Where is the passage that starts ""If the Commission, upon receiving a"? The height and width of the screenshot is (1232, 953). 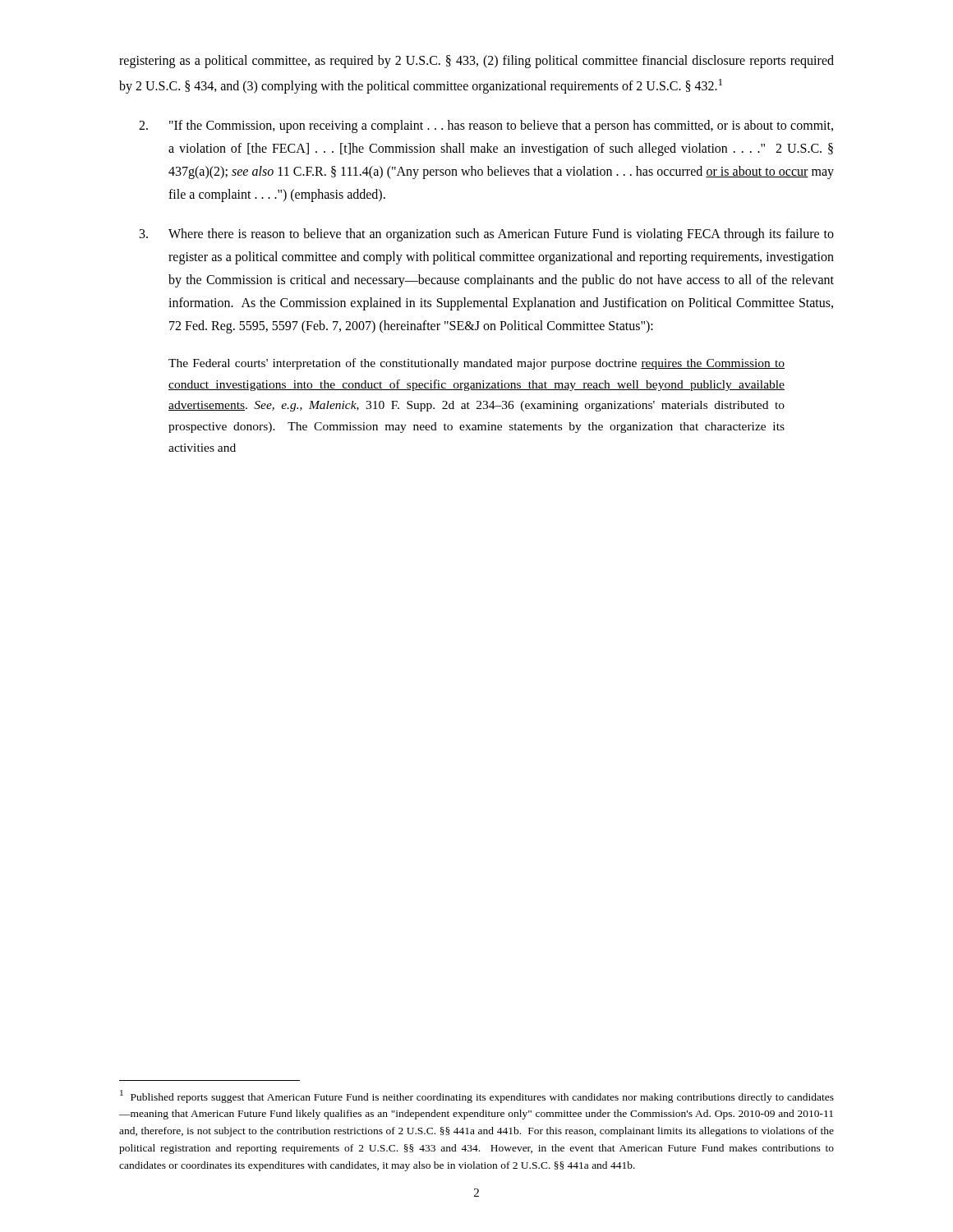[x=476, y=160]
